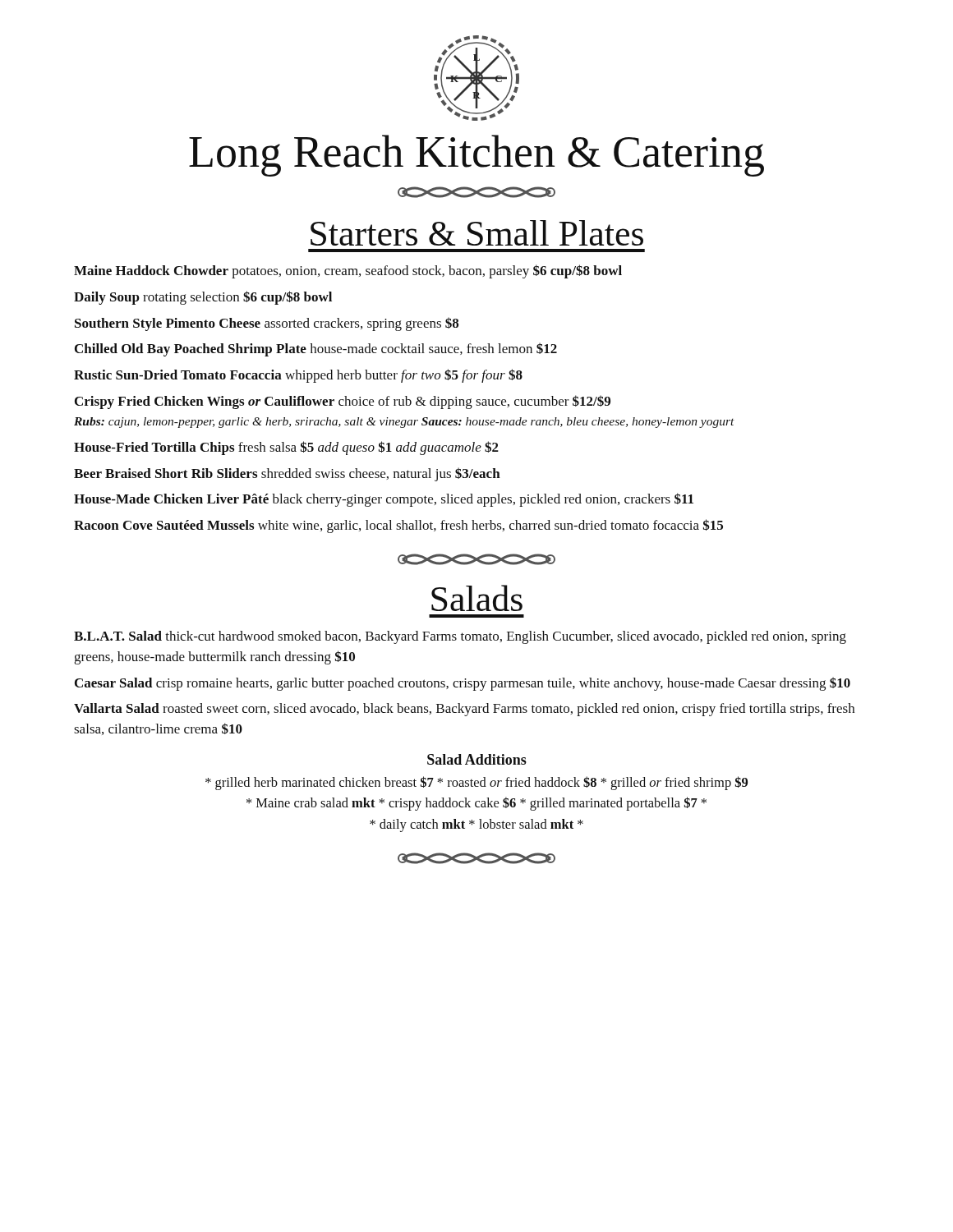Find the region starting "Daily Soup rotating selection"
953x1232 pixels.
click(203, 297)
